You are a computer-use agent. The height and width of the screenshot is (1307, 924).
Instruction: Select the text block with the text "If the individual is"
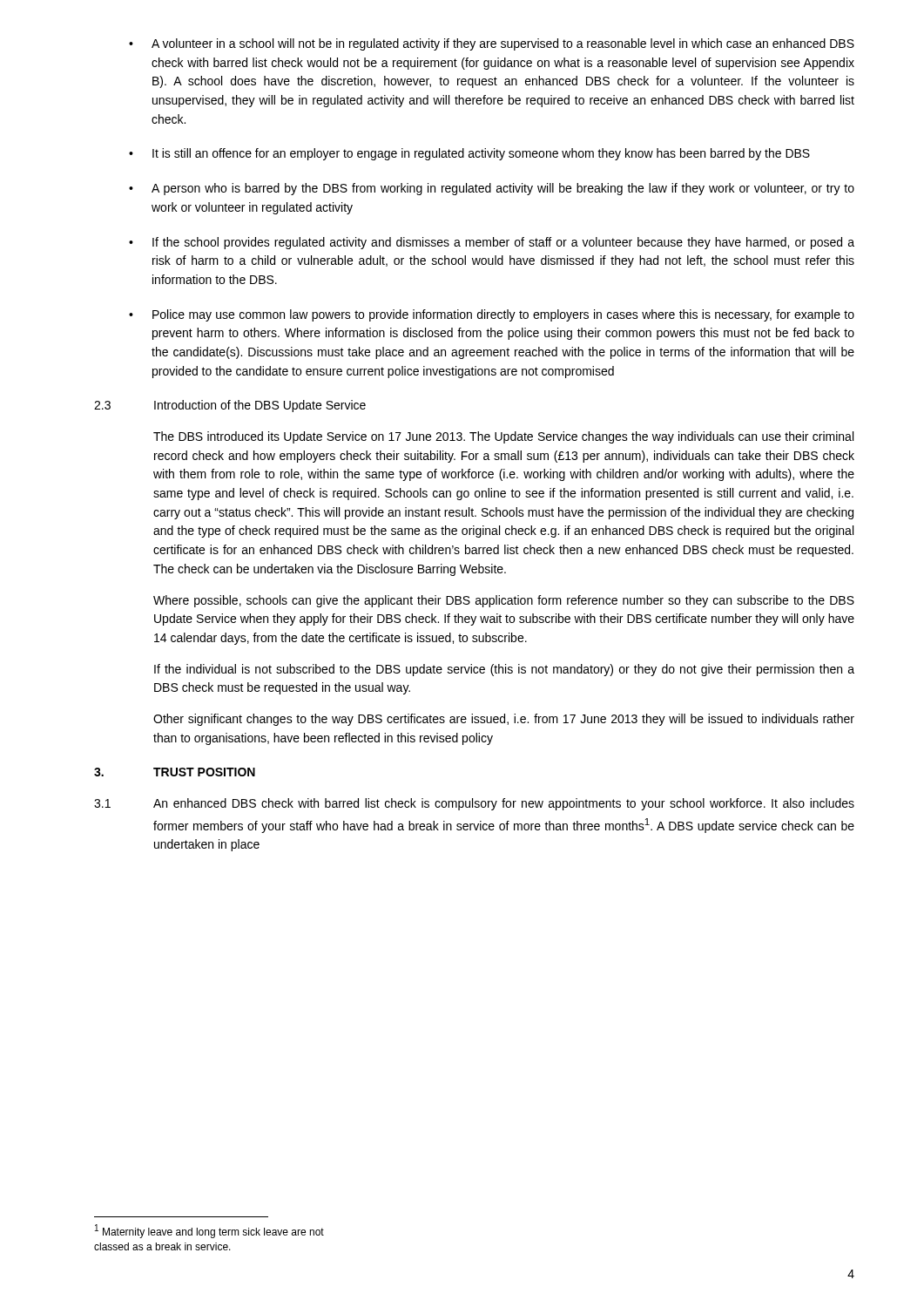coord(504,679)
